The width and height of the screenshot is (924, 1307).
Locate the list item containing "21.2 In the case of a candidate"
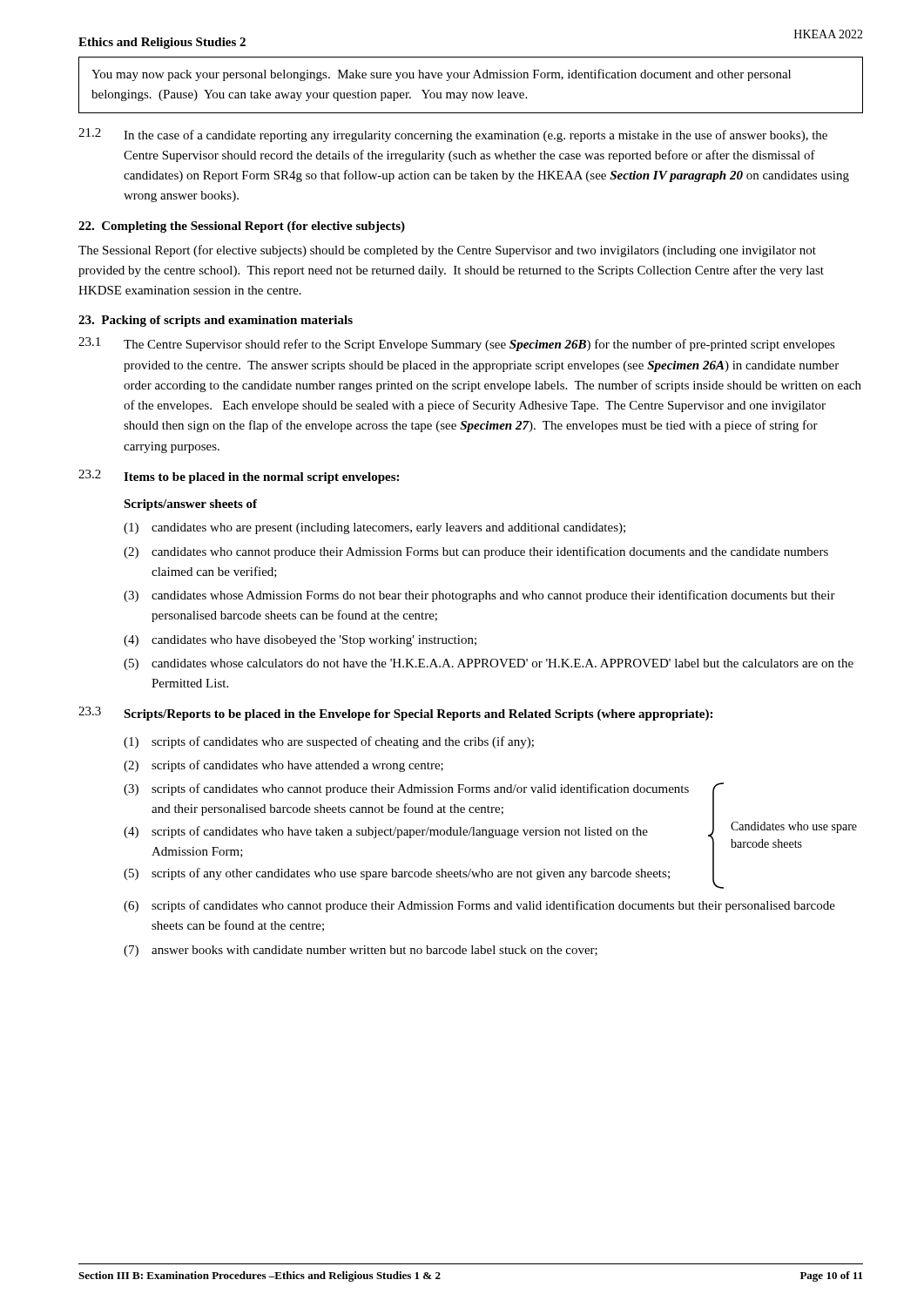coord(471,166)
